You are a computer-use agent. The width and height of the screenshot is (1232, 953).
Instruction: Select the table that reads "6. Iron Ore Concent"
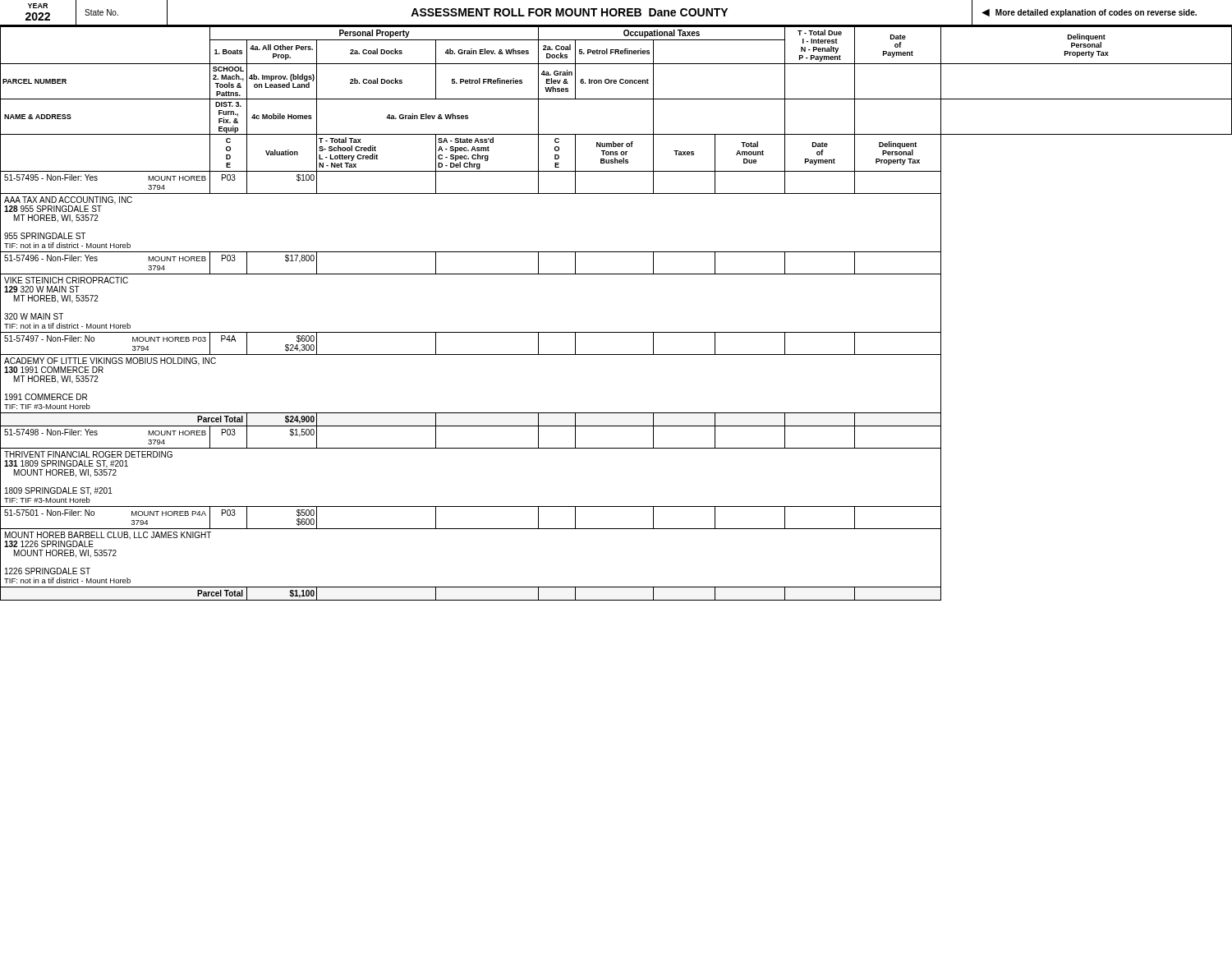pos(616,313)
